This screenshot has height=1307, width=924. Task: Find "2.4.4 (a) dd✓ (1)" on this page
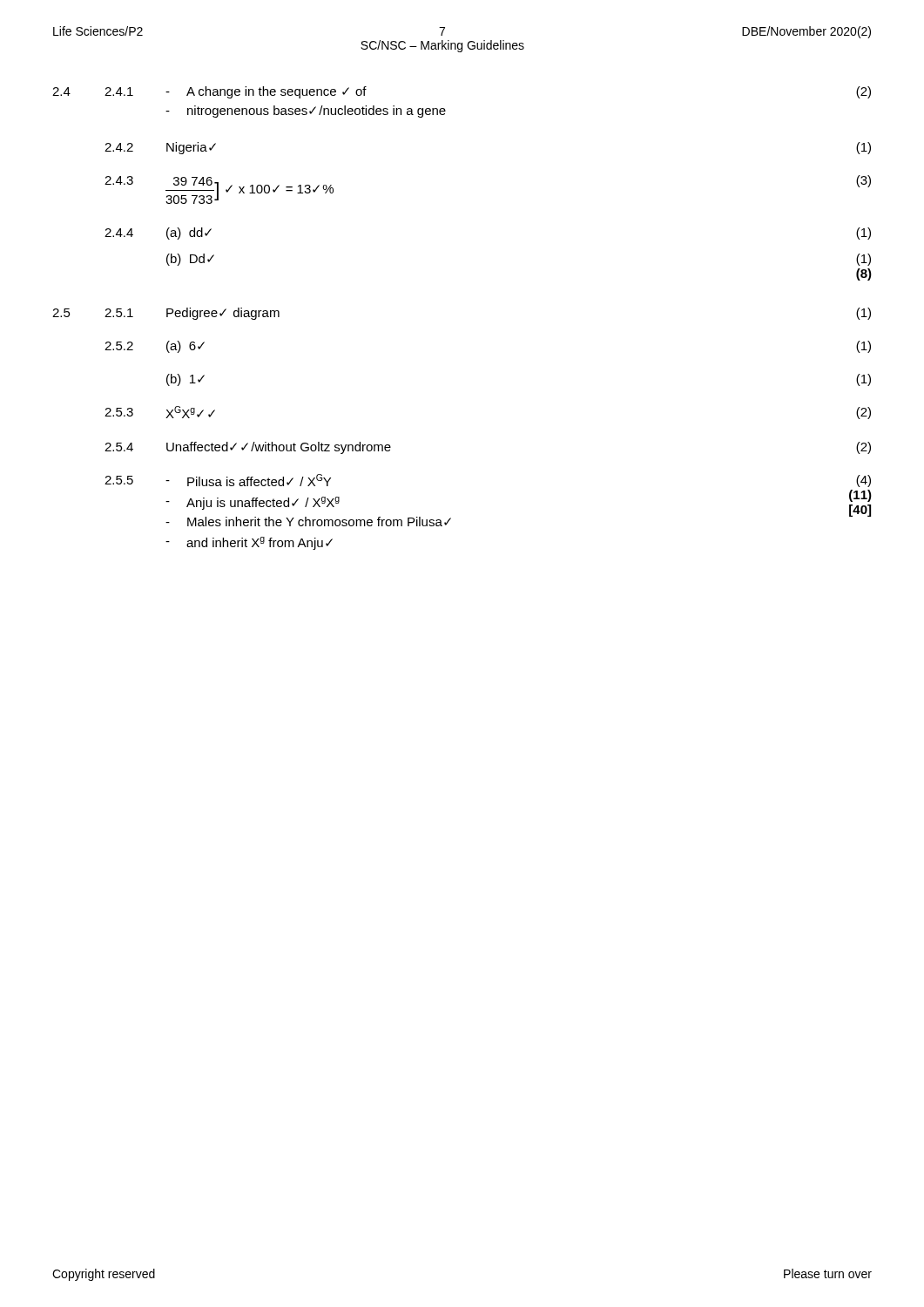120,233
